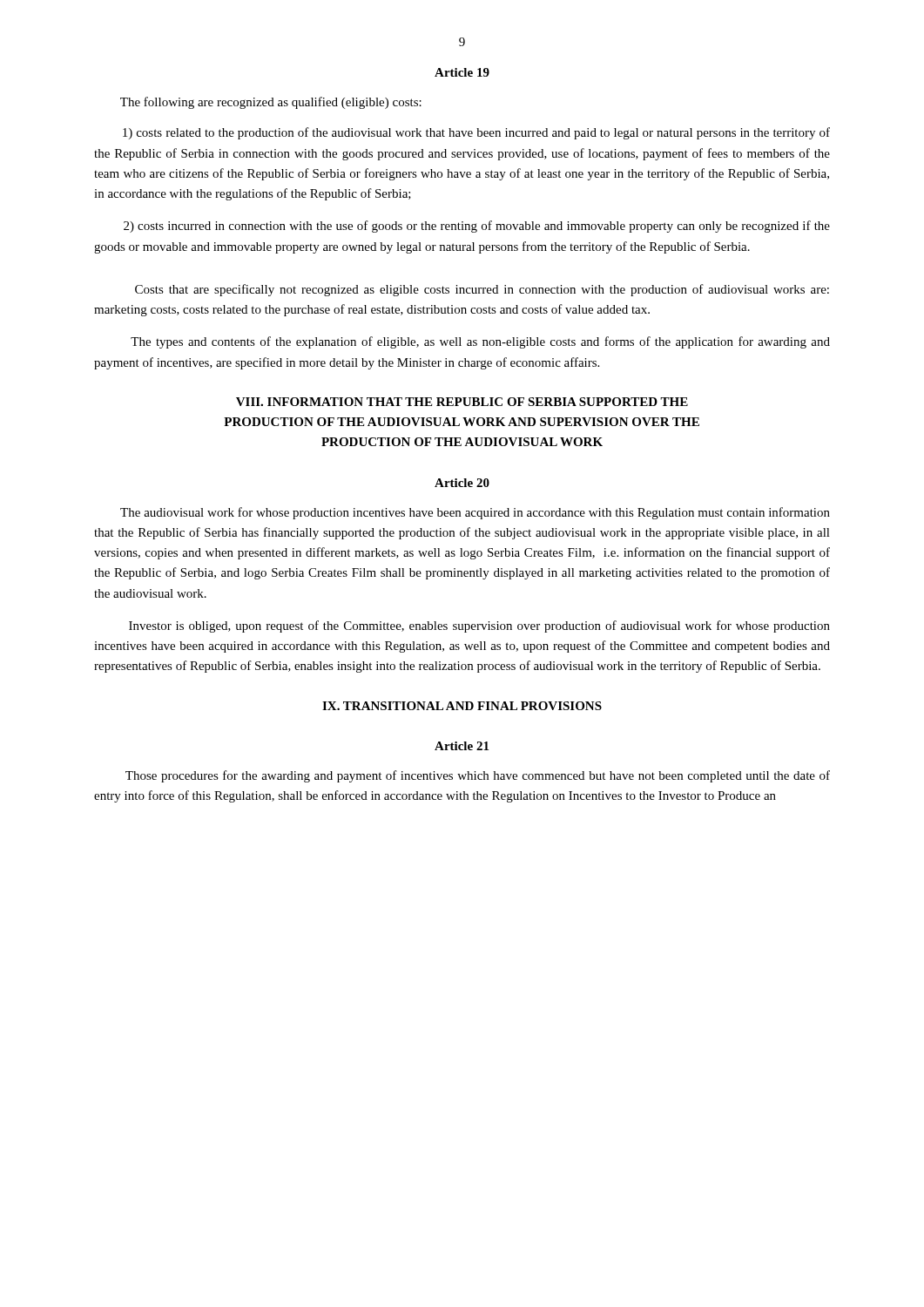924x1307 pixels.
Task: Find the element starting "The following are recognized as qualified (eligible) costs:"
Action: pyautogui.click(x=258, y=102)
